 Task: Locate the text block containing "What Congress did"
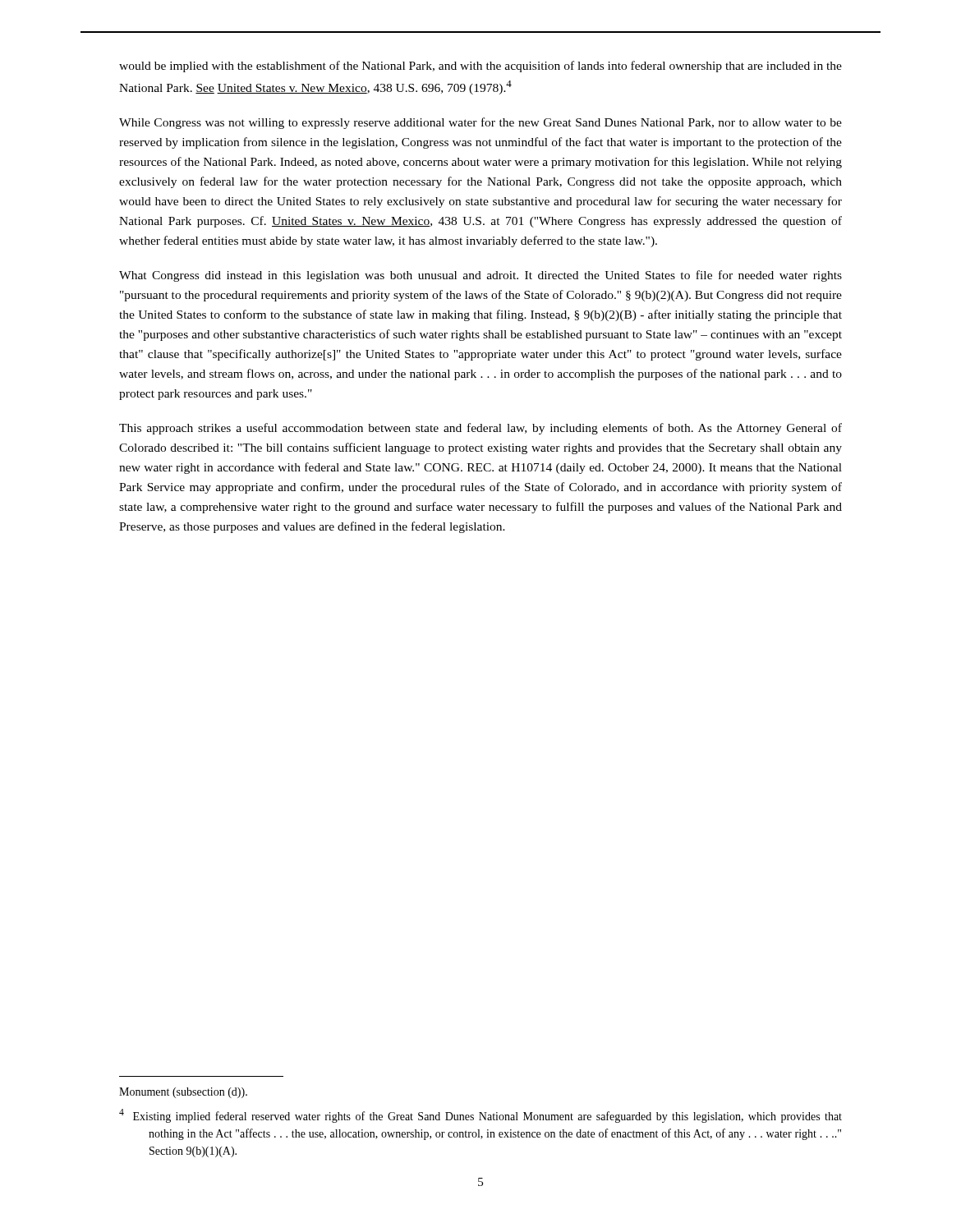click(x=480, y=334)
